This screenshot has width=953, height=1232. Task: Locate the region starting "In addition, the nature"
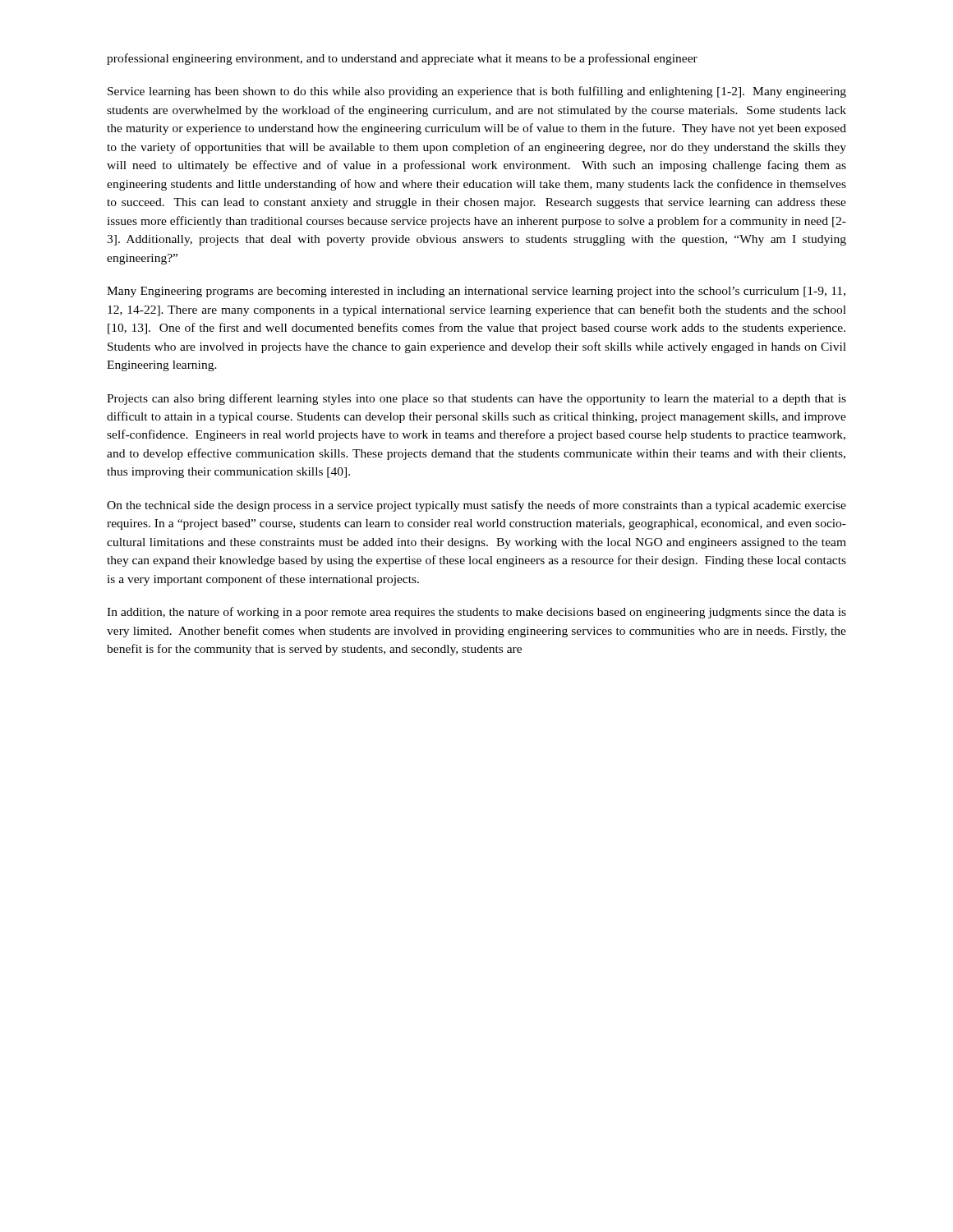(x=476, y=630)
